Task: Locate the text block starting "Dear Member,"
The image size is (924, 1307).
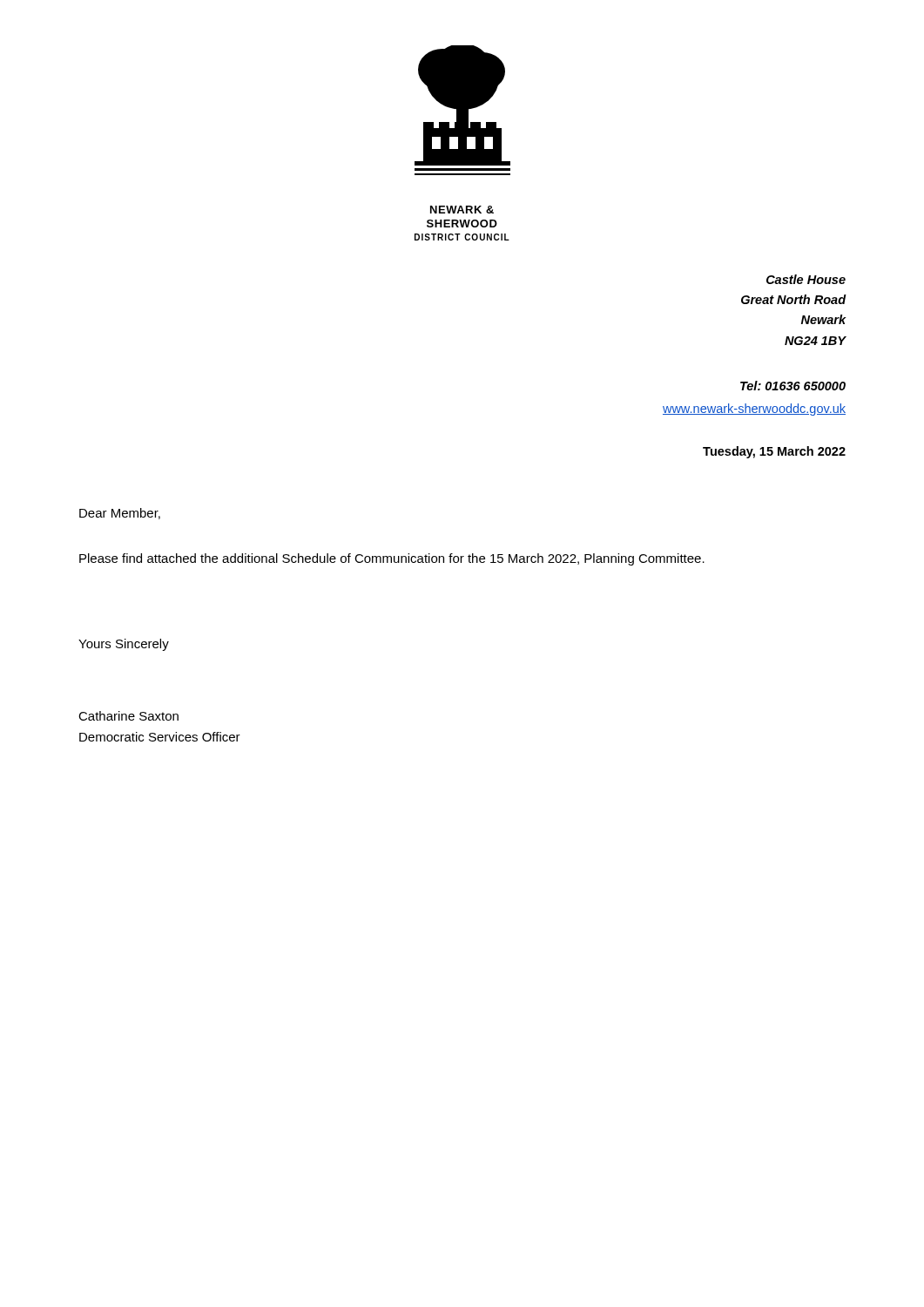Action: click(x=120, y=513)
